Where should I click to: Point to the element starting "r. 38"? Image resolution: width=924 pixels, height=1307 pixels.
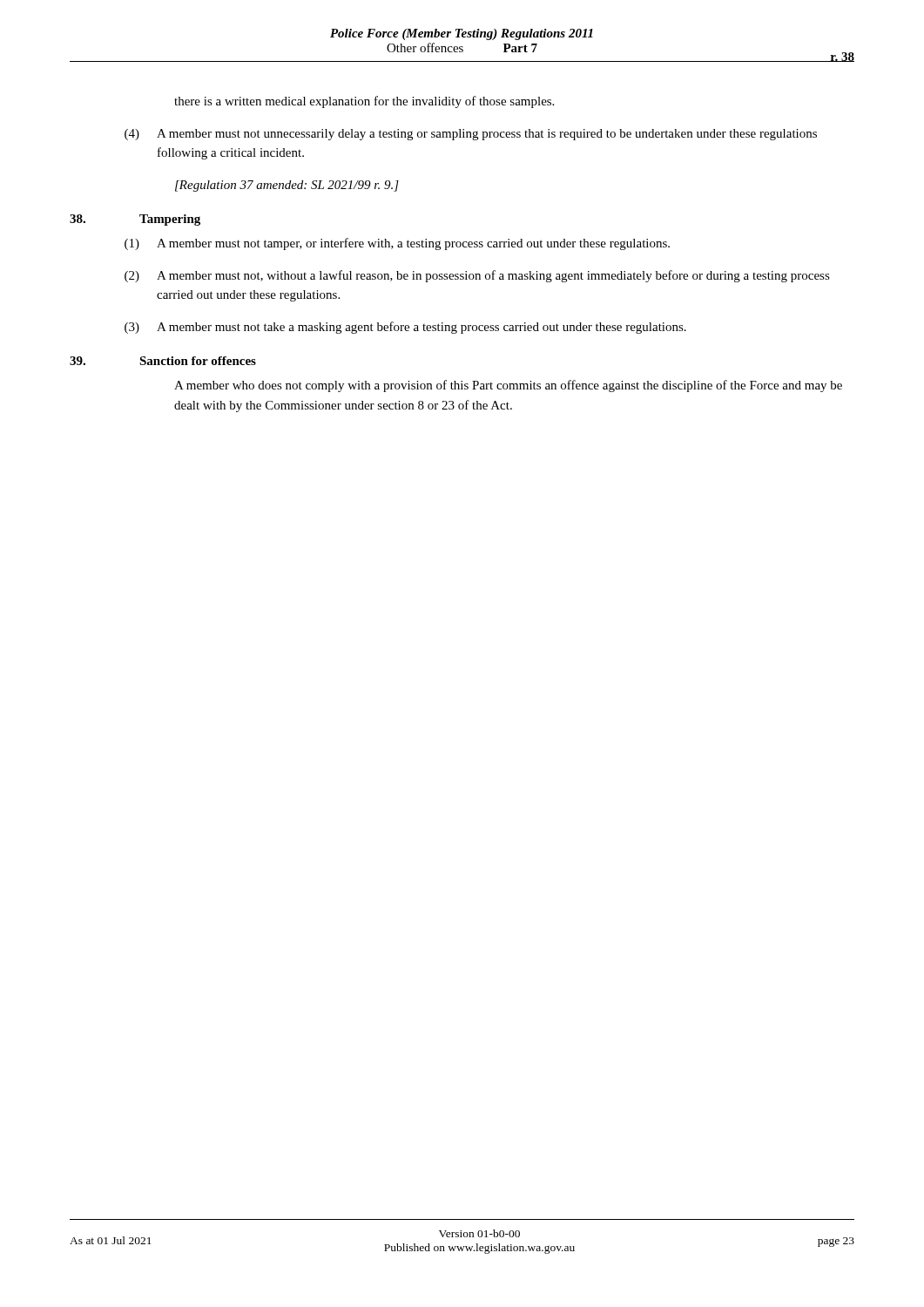click(x=842, y=57)
